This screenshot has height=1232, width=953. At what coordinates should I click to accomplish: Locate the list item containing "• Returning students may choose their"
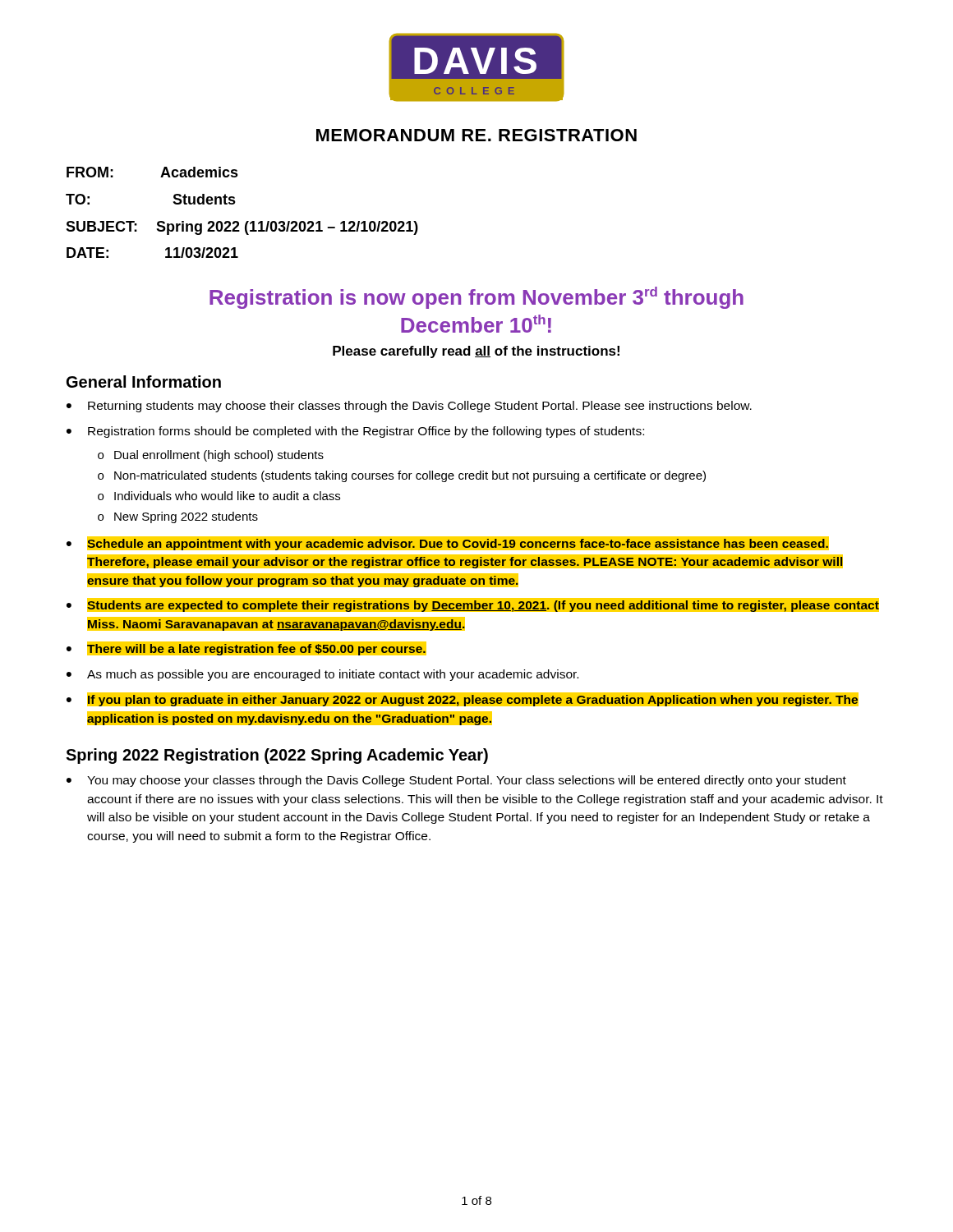pyautogui.click(x=476, y=406)
